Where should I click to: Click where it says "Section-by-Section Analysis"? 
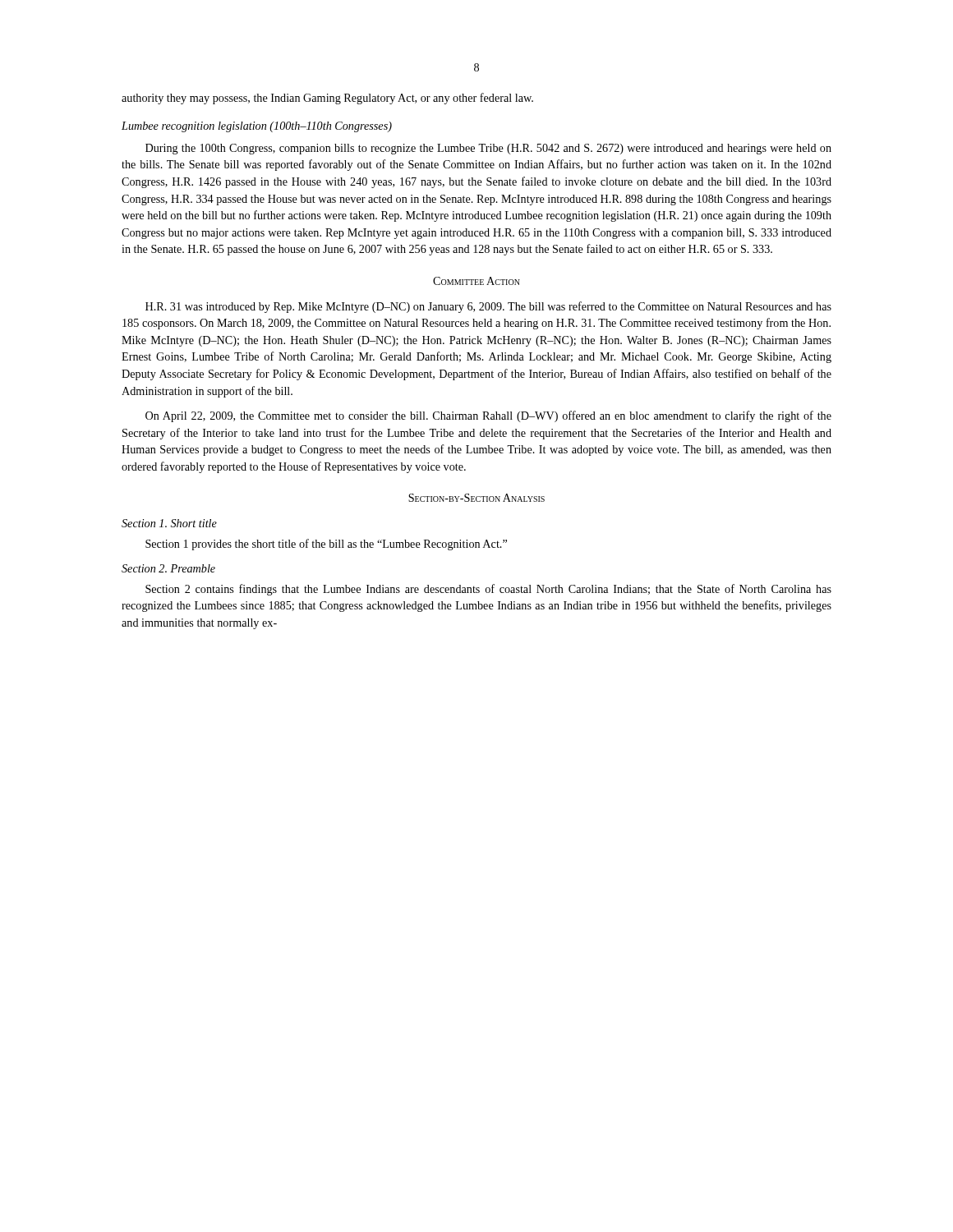point(476,498)
